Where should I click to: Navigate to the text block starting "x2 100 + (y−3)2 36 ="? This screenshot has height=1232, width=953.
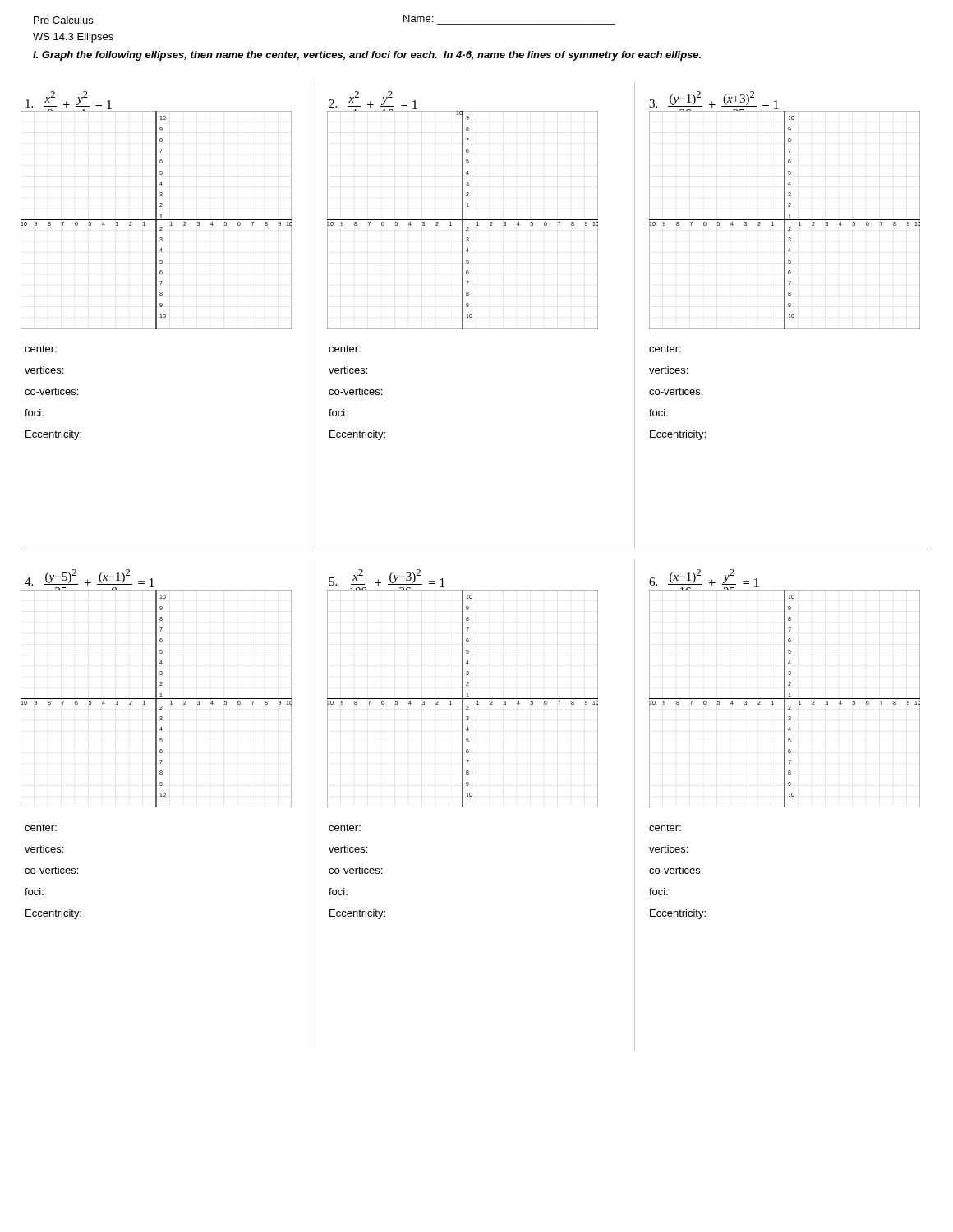[387, 583]
